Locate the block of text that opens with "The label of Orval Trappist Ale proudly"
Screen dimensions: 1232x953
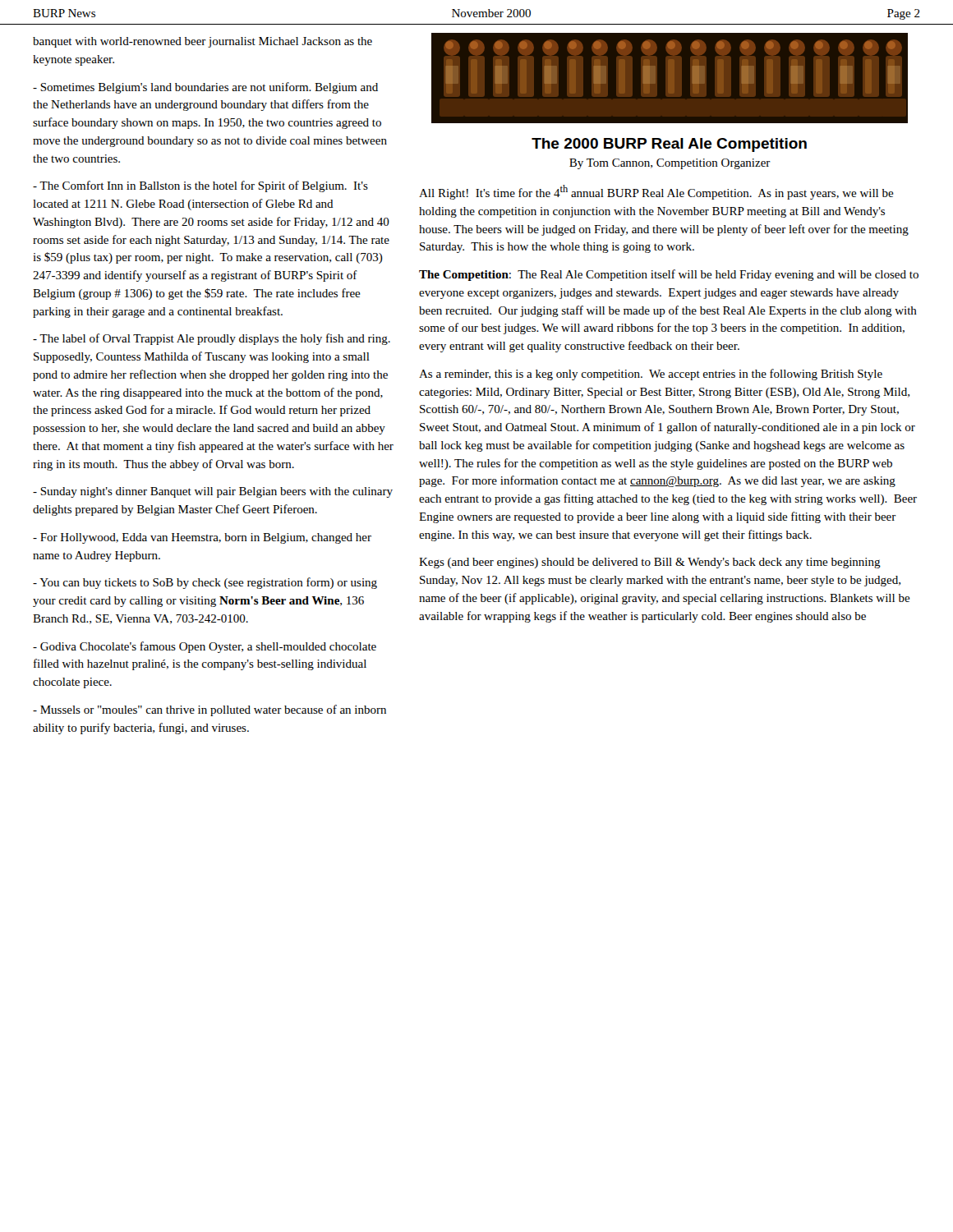213,401
